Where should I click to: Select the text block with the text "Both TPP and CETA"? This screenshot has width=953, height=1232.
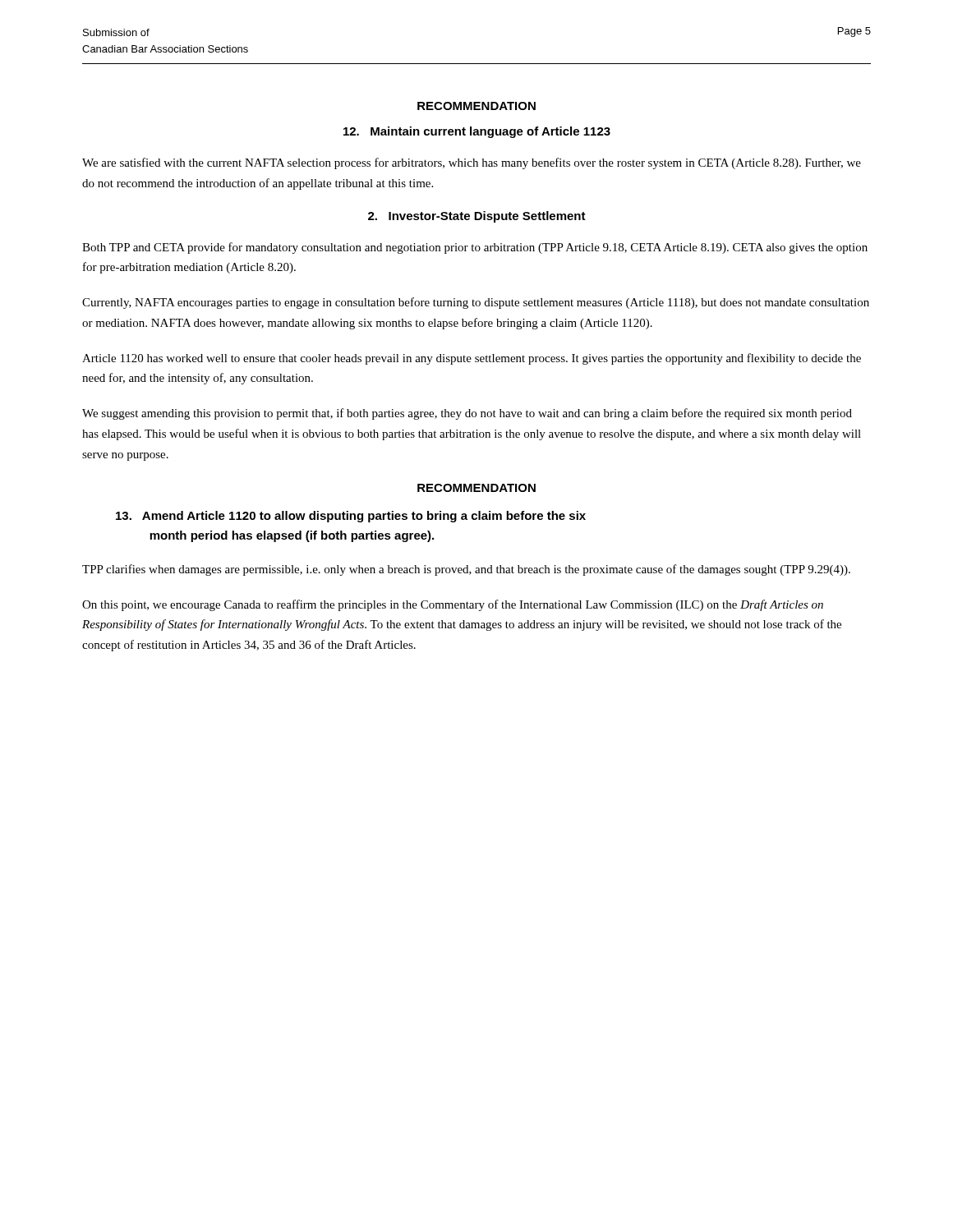click(475, 257)
